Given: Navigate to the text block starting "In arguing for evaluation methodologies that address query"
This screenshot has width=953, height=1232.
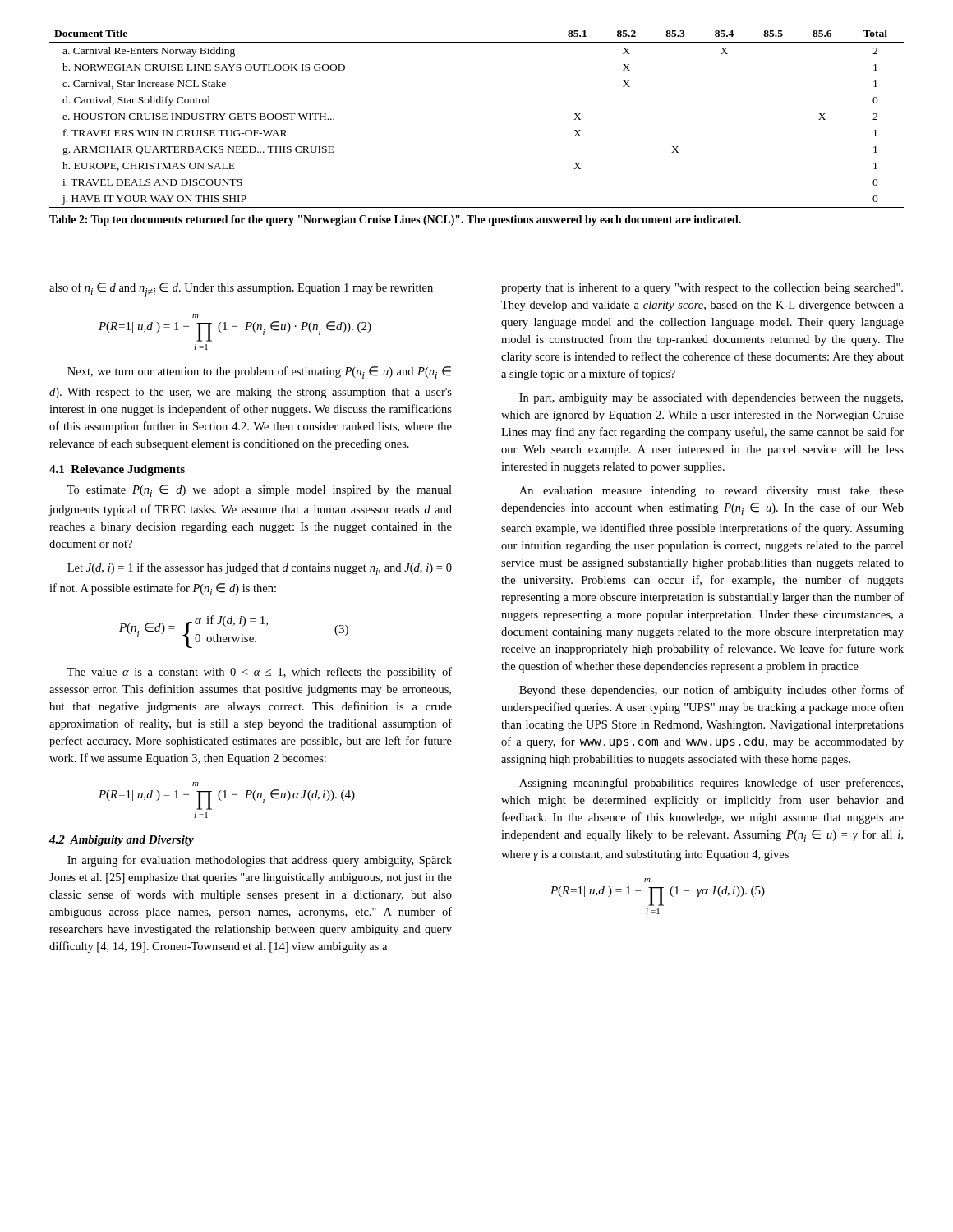Looking at the screenshot, I should [251, 904].
